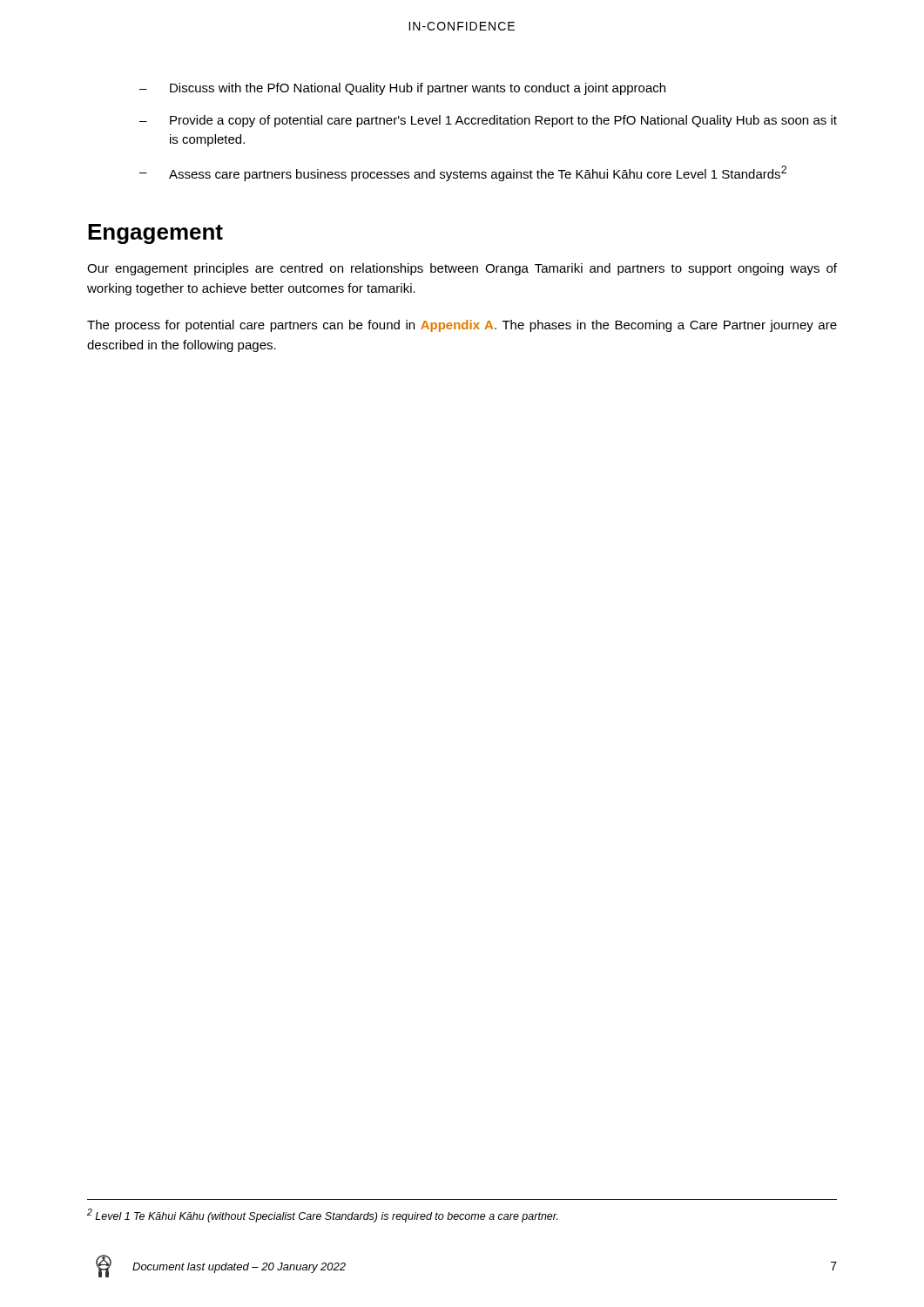Find the text block that says "The process for potential care partners can be"

tap(462, 334)
